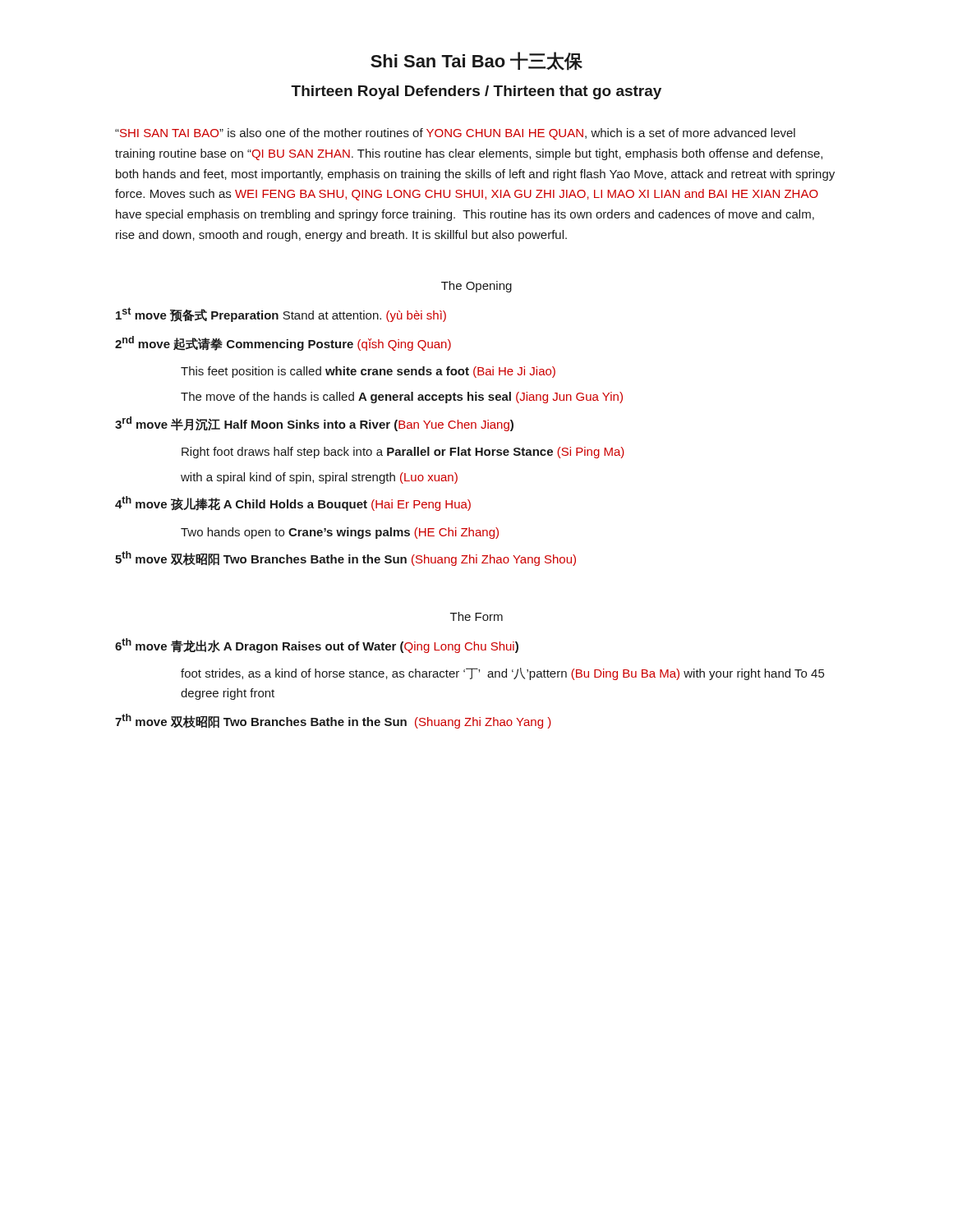Click on the list item with the text "foot strides, as a"
The image size is (953, 1232).
503,683
